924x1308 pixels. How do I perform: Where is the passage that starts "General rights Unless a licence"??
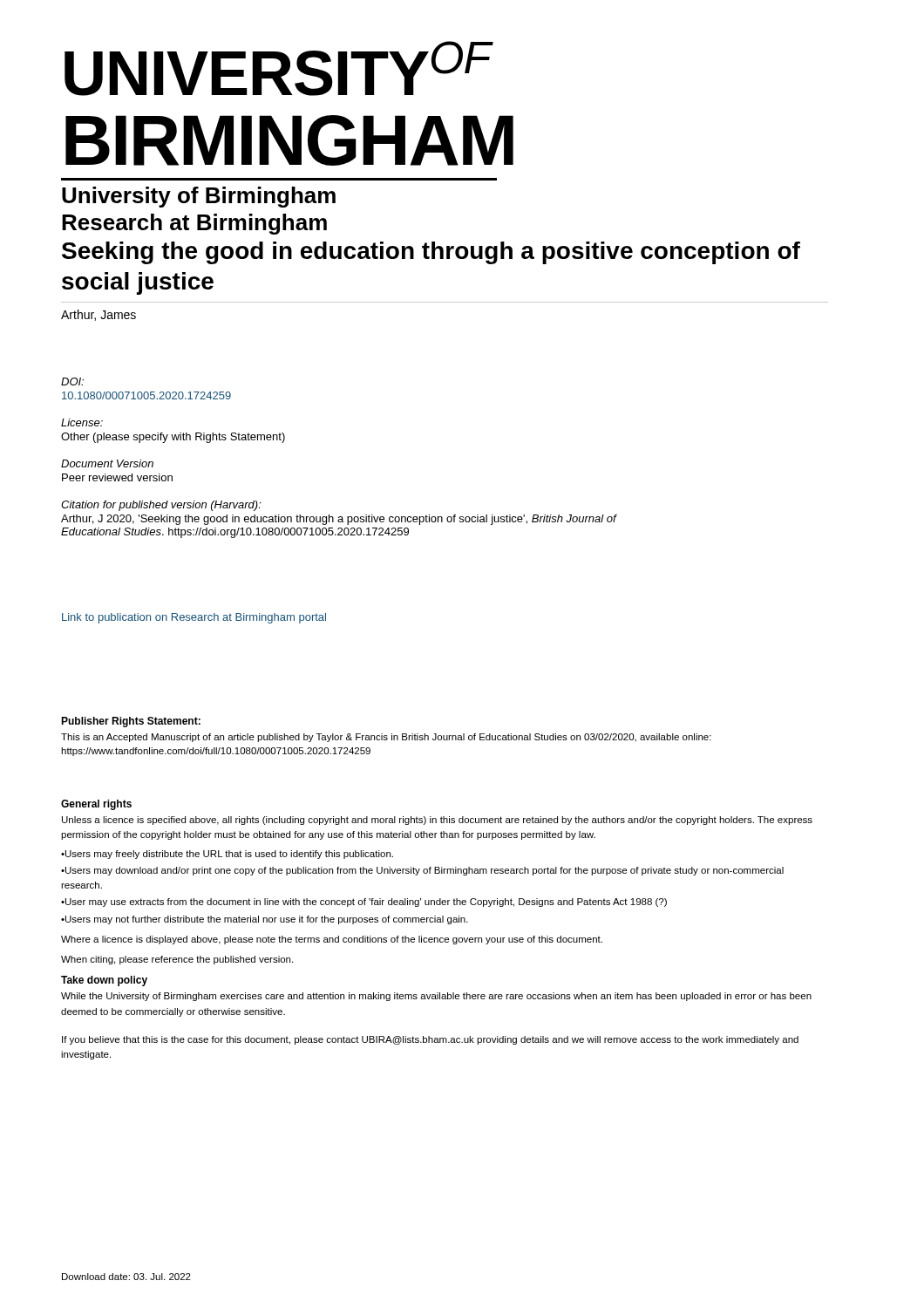[445, 930]
